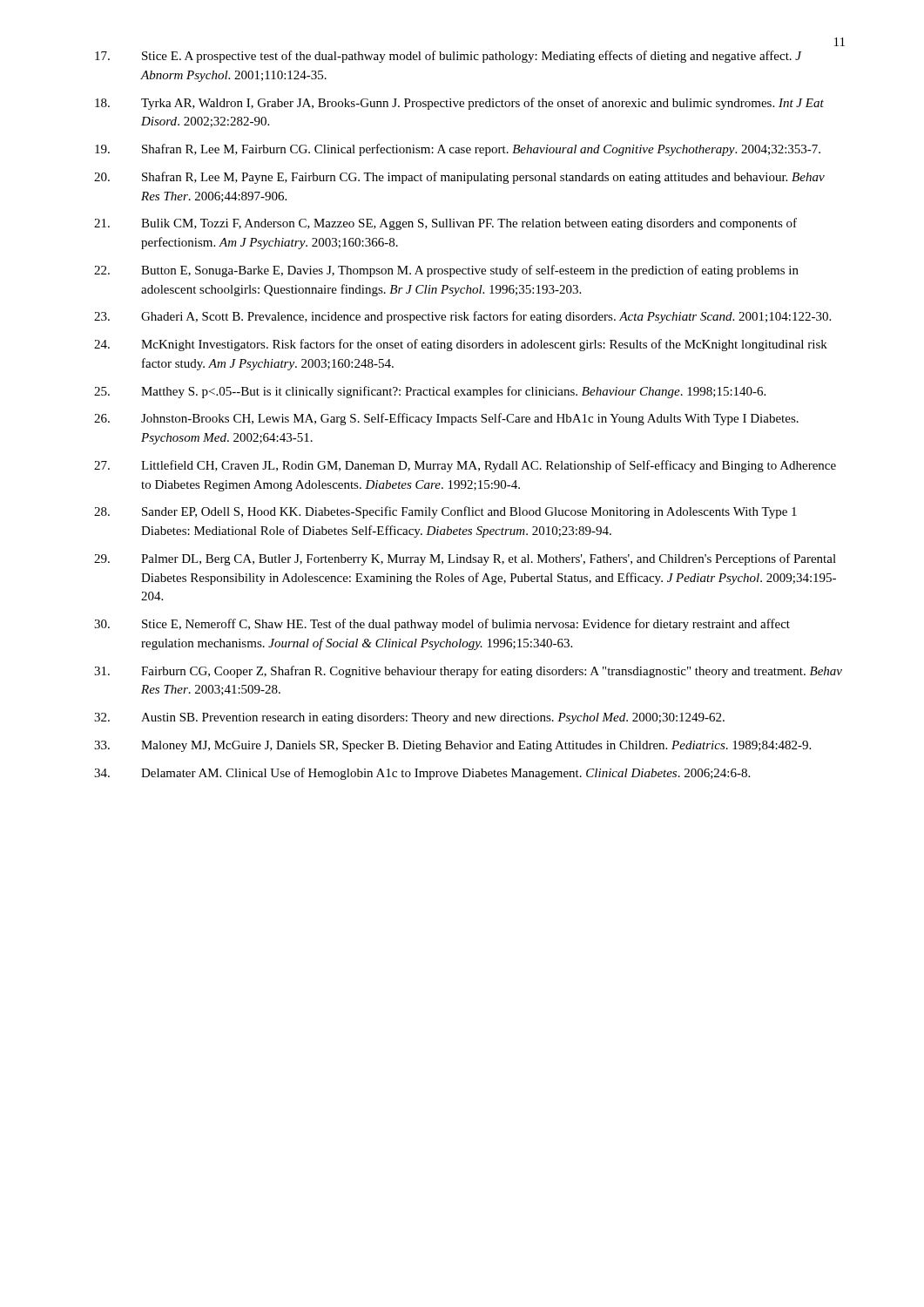Screen dimensions: 1307x924
Task: Select the list item that says "18. Tyrka AR, Waldron"
Action: click(x=470, y=113)
